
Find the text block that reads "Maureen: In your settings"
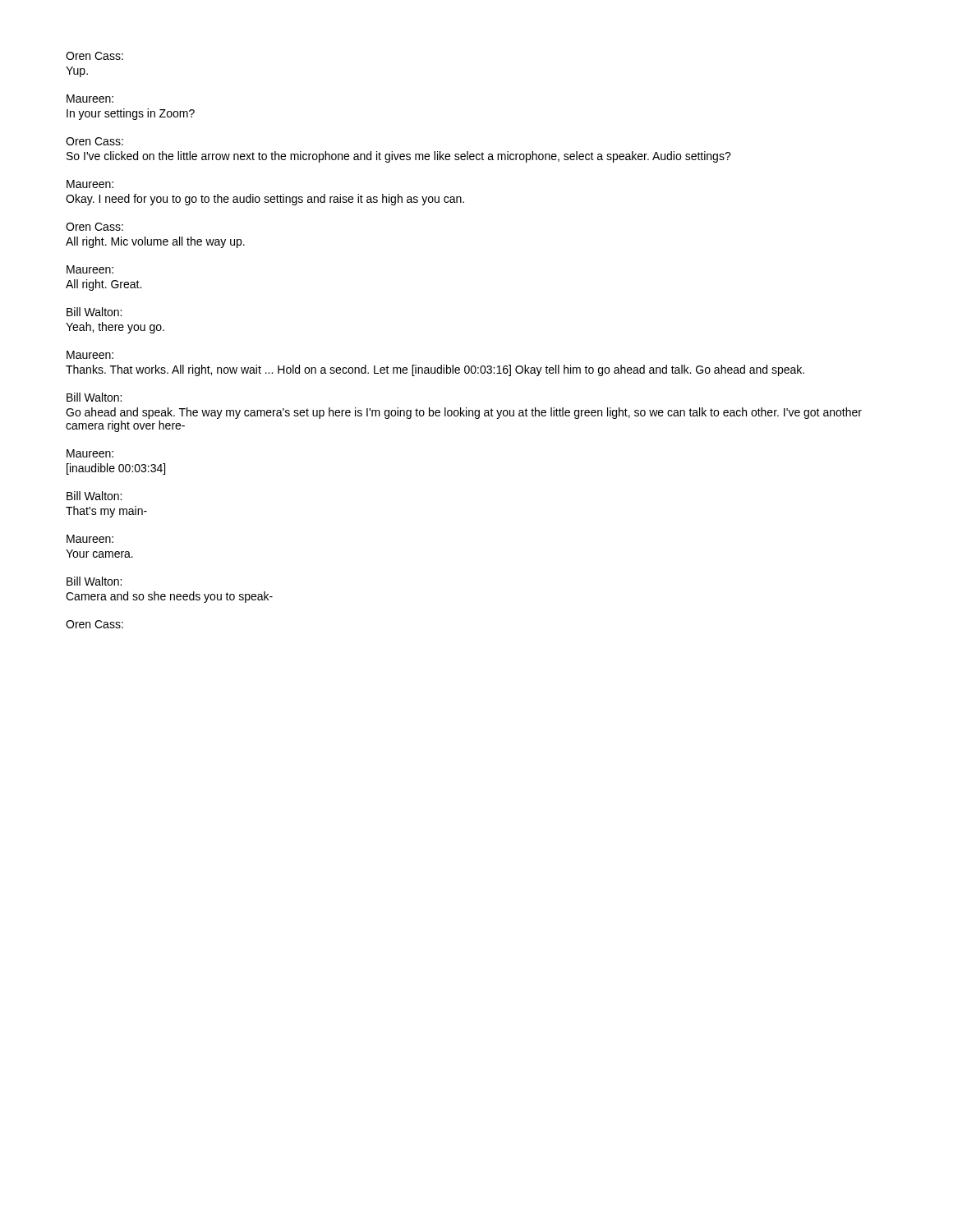coord(90,99)
